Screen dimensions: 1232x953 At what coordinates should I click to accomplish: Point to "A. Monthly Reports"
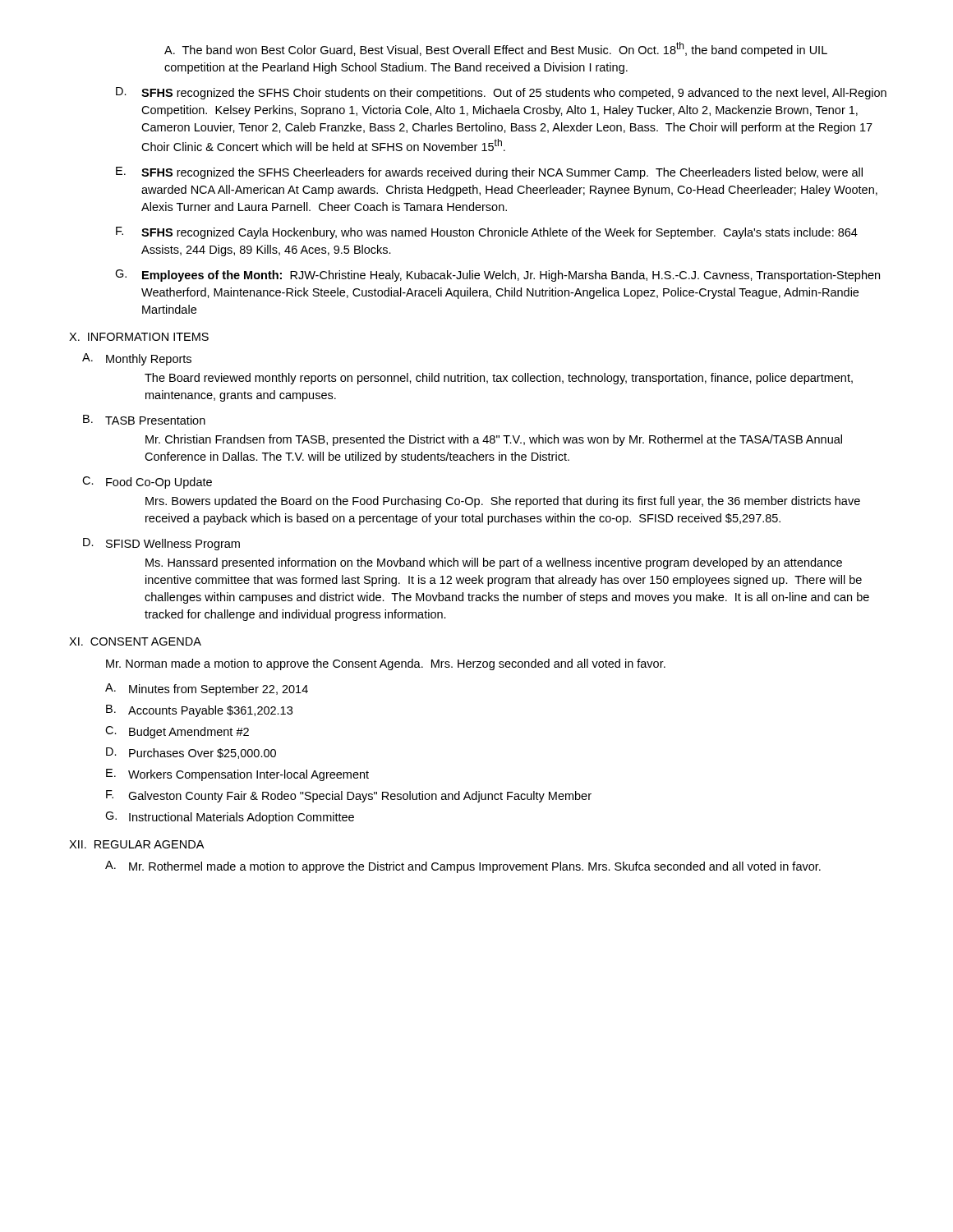137,359
